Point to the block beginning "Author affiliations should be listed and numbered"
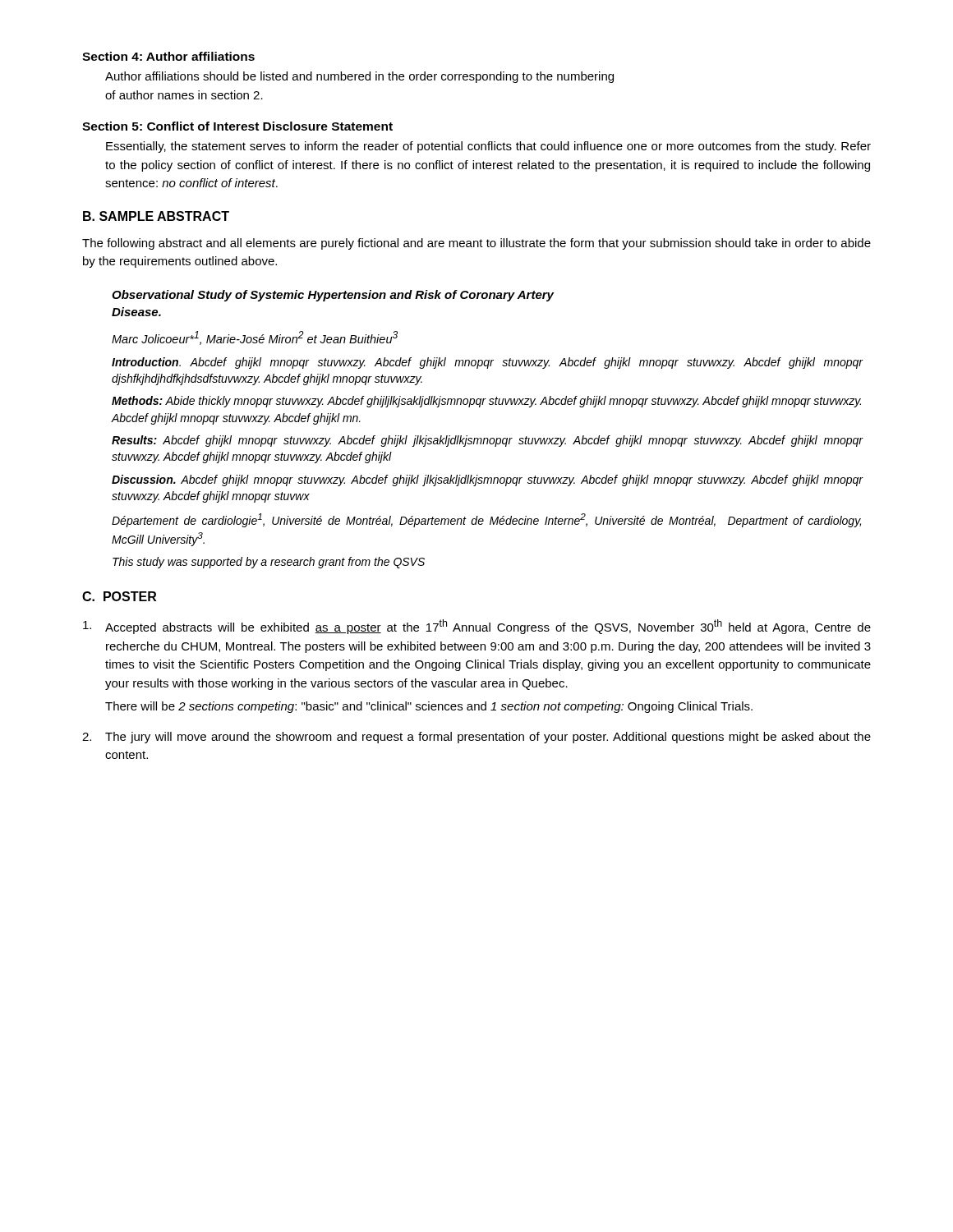The width and height of the screenshot is (953, 1232). point(360,85)
